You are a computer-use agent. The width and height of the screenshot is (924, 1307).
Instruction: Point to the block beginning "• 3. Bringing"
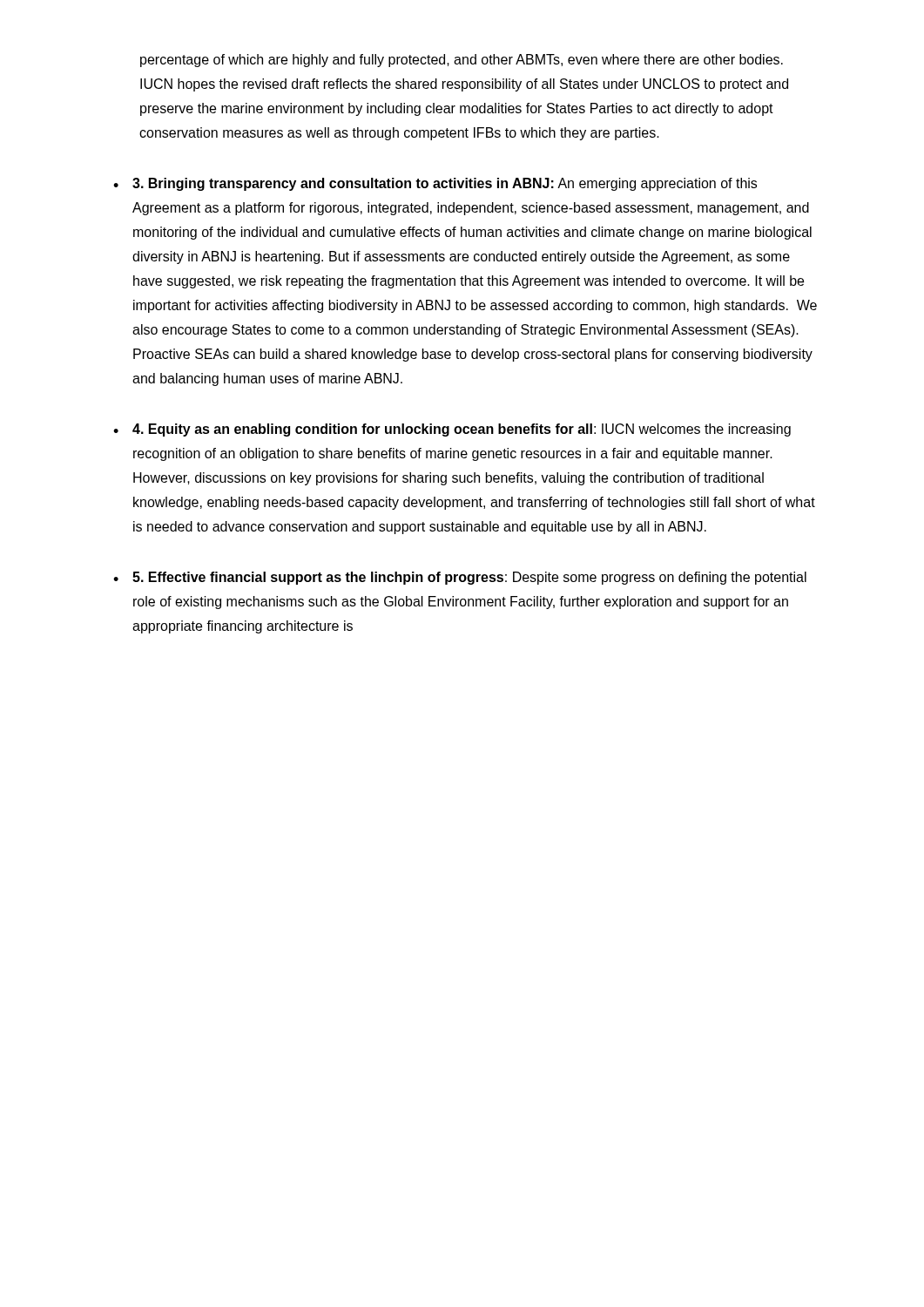pyautogui.click(x=466, y=281)
